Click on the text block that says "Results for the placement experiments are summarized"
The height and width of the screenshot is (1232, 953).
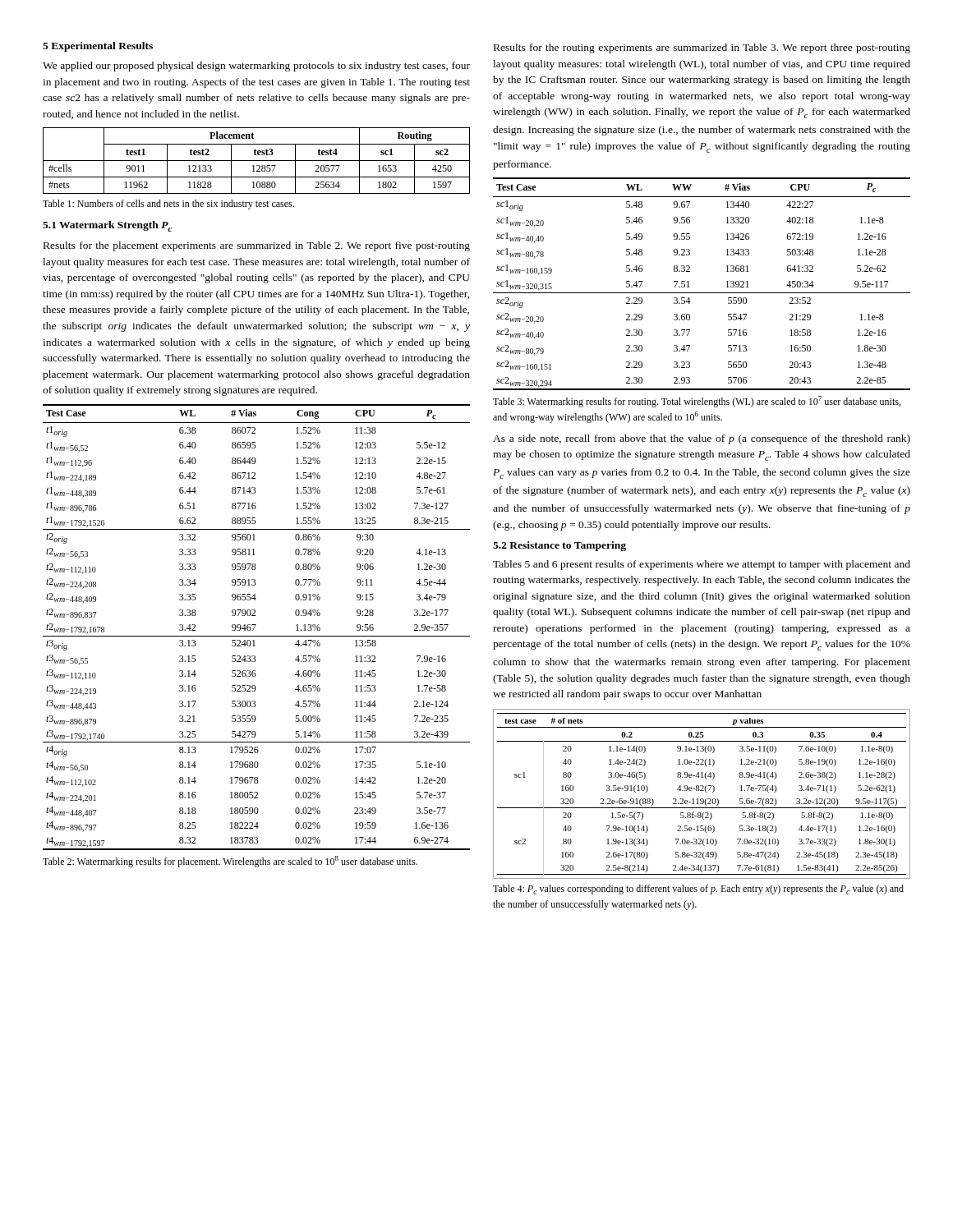[x=256, y=318]
